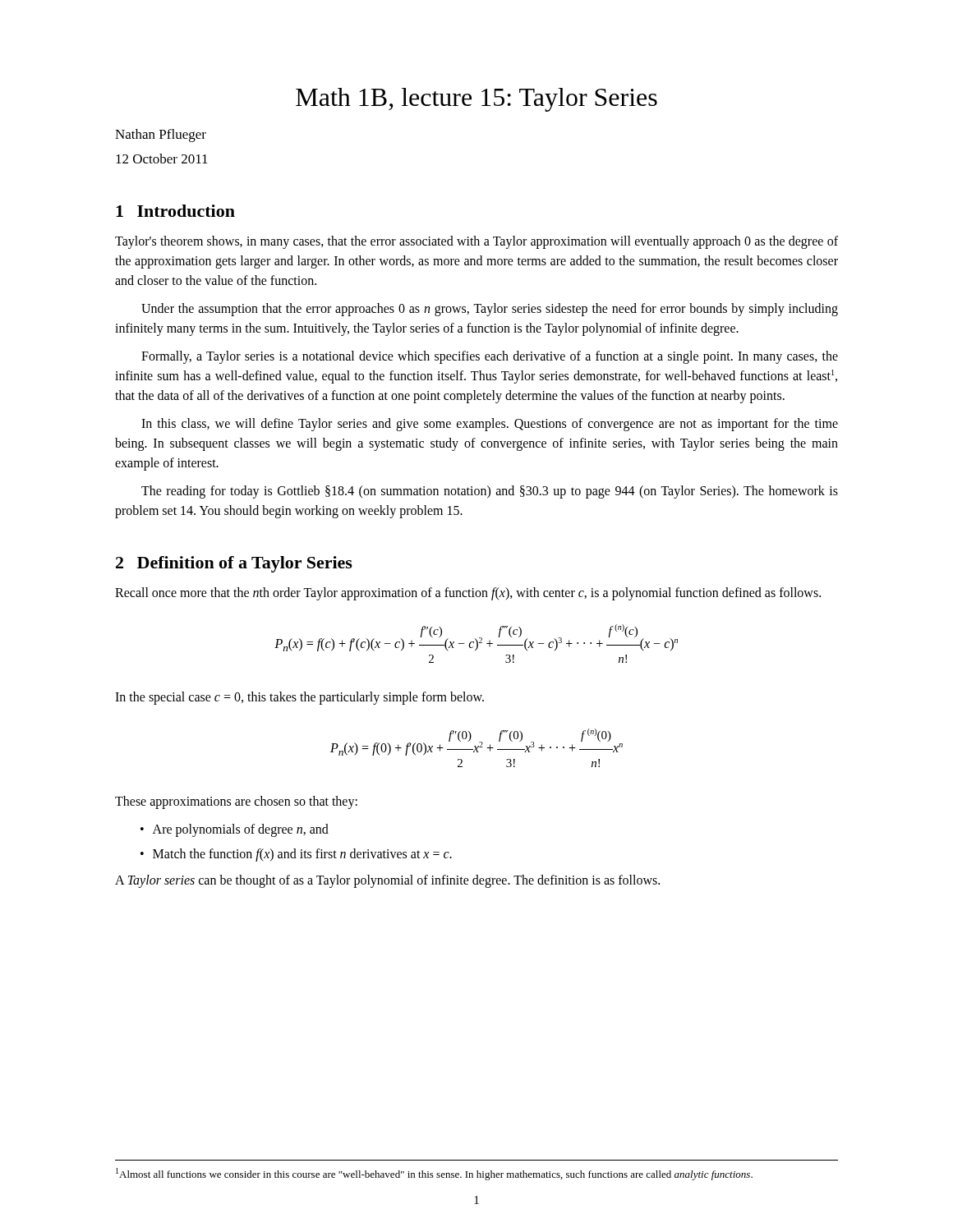Where is the formula that starts "Pn(x) = f(0) + f′(0)x + f″(0)"?
The image size is (953, 1232).
point(476,750)
